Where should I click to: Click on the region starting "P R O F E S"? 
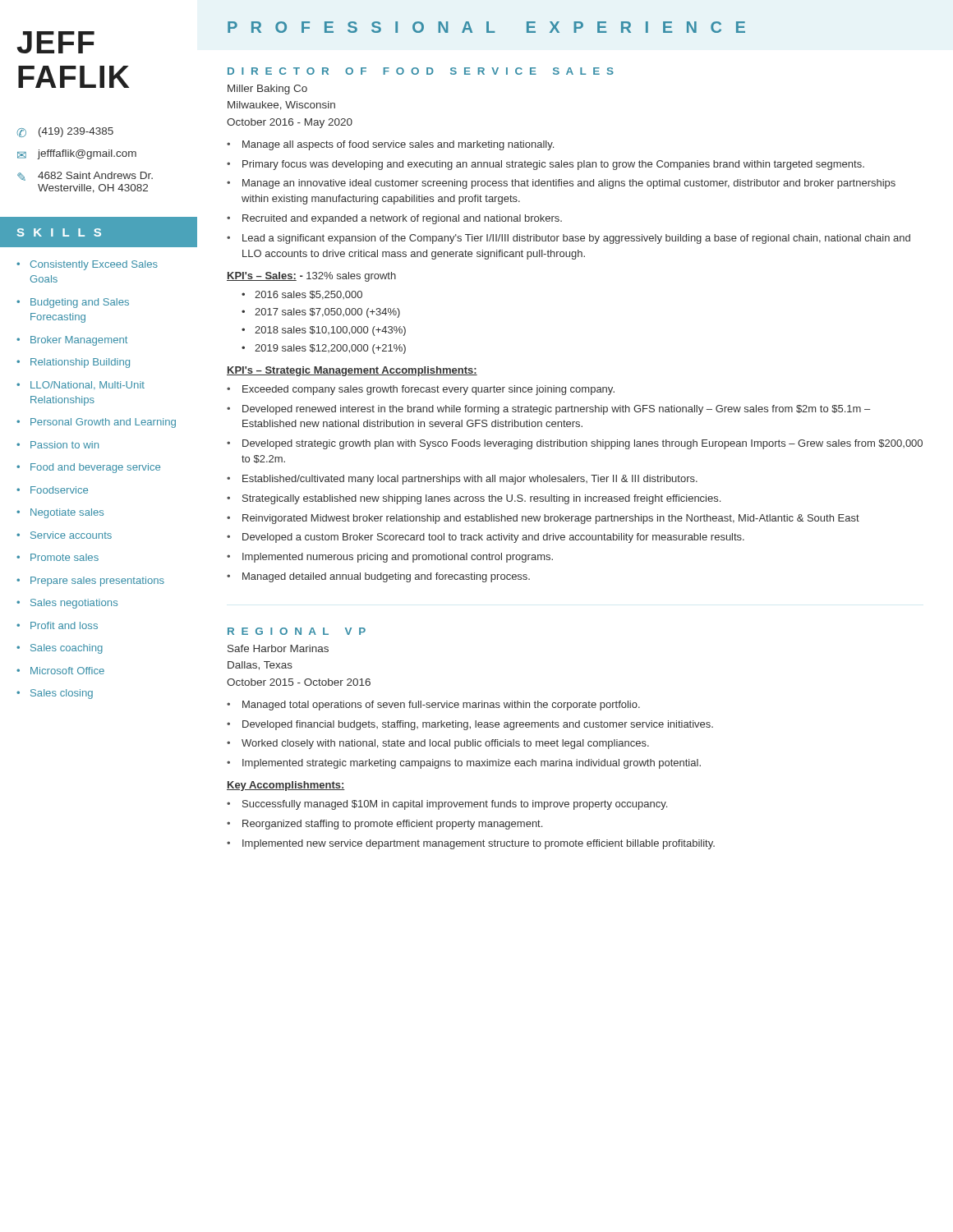(575, 28)
